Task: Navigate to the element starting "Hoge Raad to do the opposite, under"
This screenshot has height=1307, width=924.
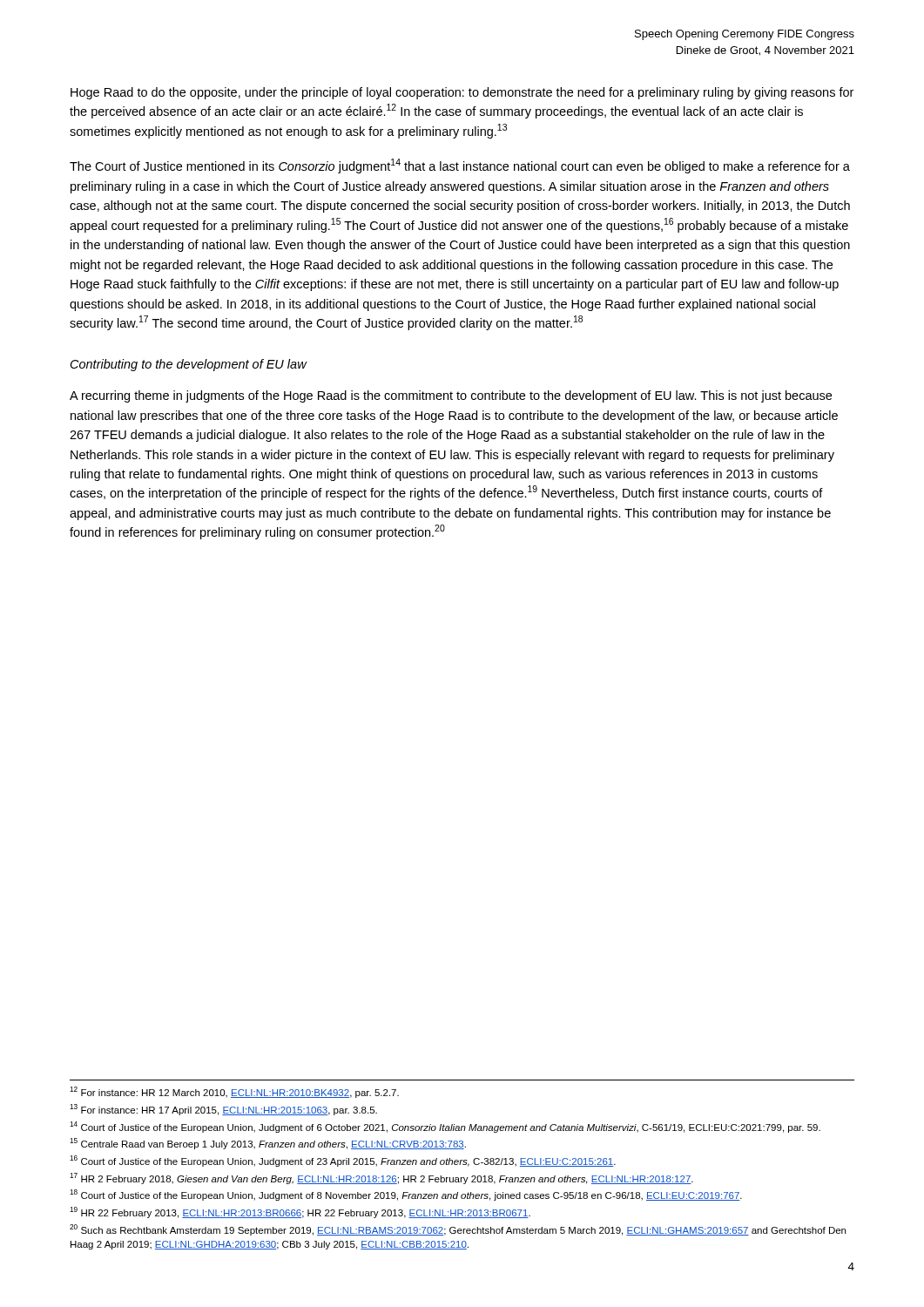Action: coord(462,112)
